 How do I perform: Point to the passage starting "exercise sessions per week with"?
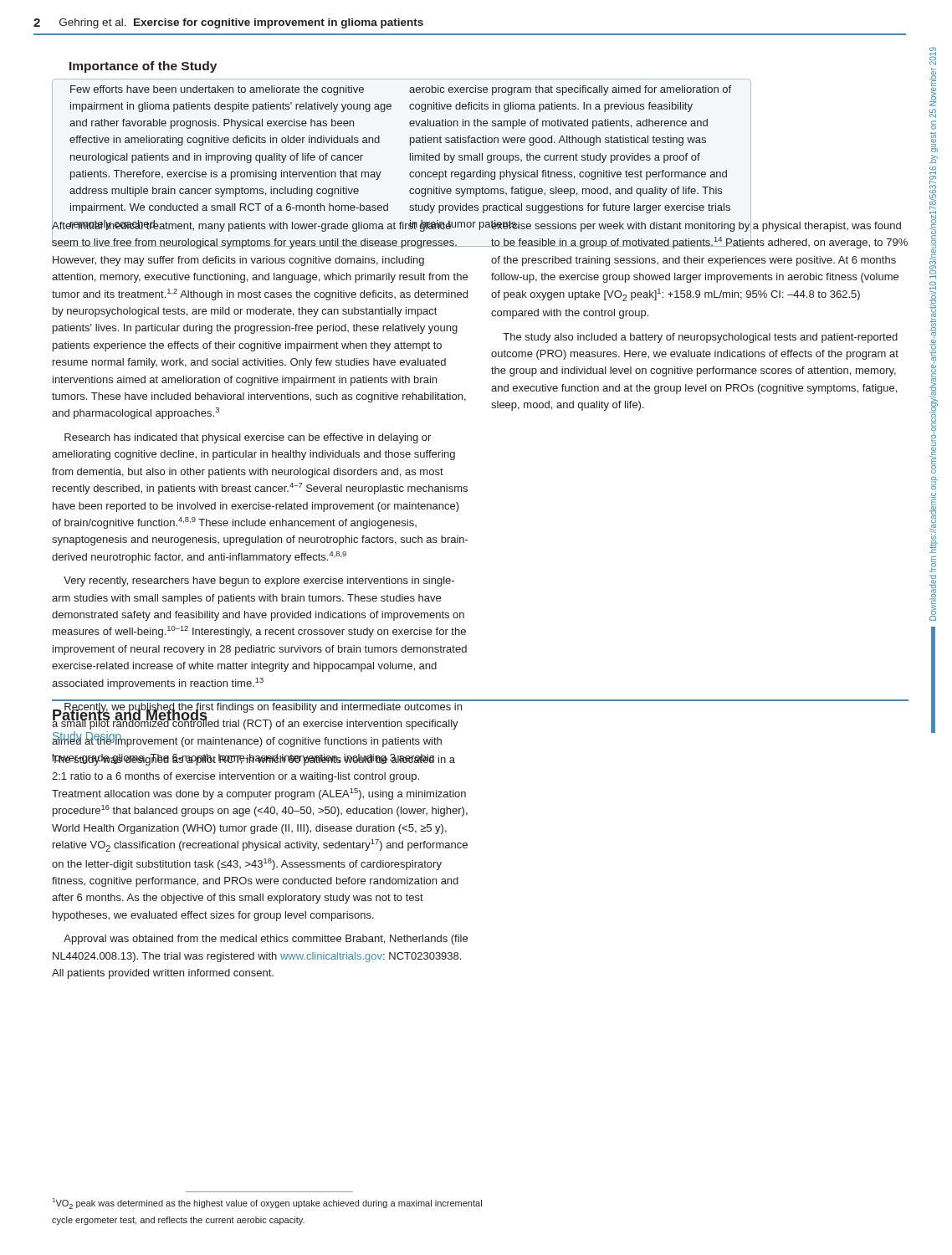pyautogui.click(x=700, y=270)
